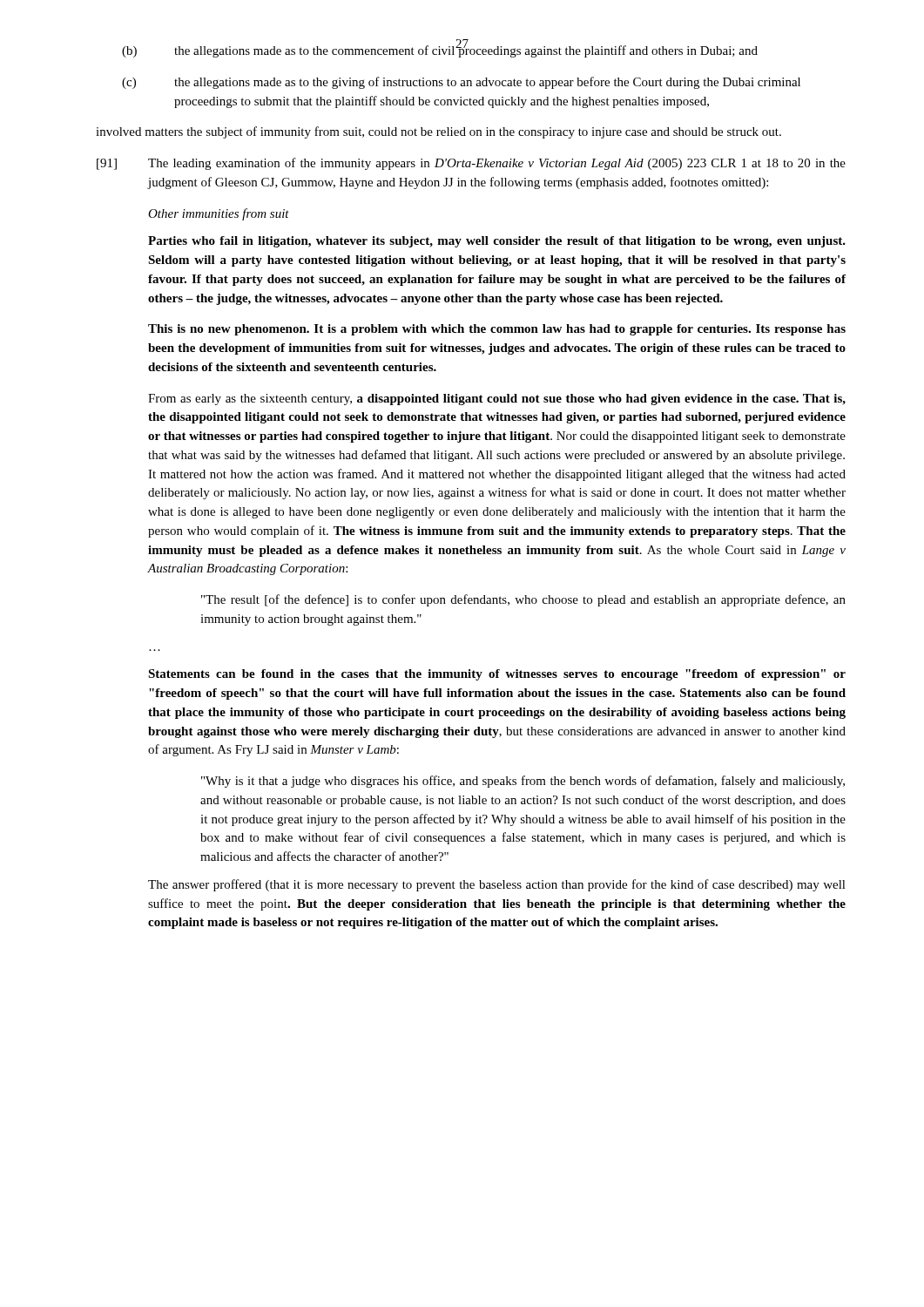The width and height of the screenshot is (924, 1307).
Task: Click on the text block with the text "[91] The leading"
Action: tap(471, 173)
